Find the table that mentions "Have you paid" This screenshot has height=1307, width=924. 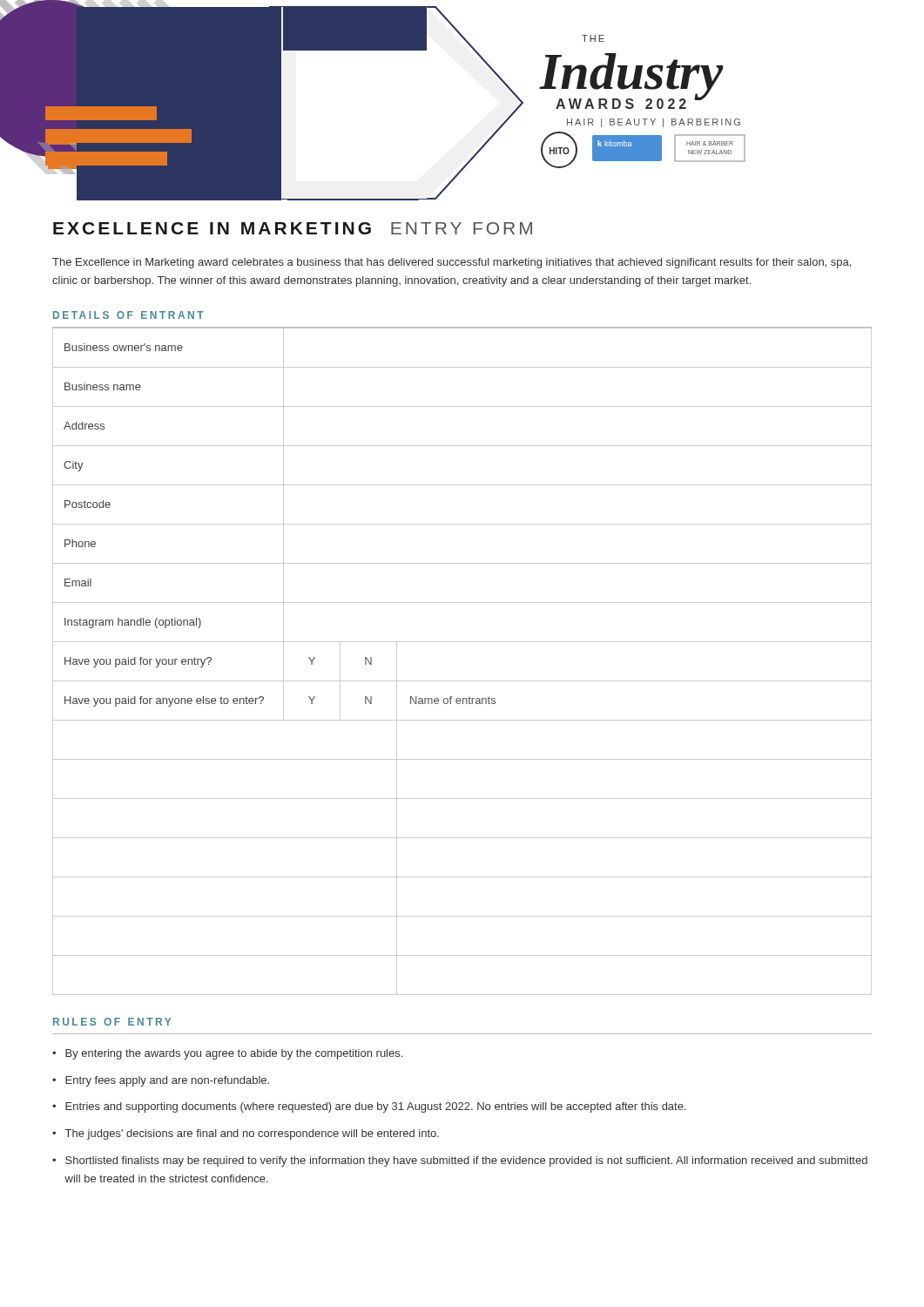click(462, 661)
